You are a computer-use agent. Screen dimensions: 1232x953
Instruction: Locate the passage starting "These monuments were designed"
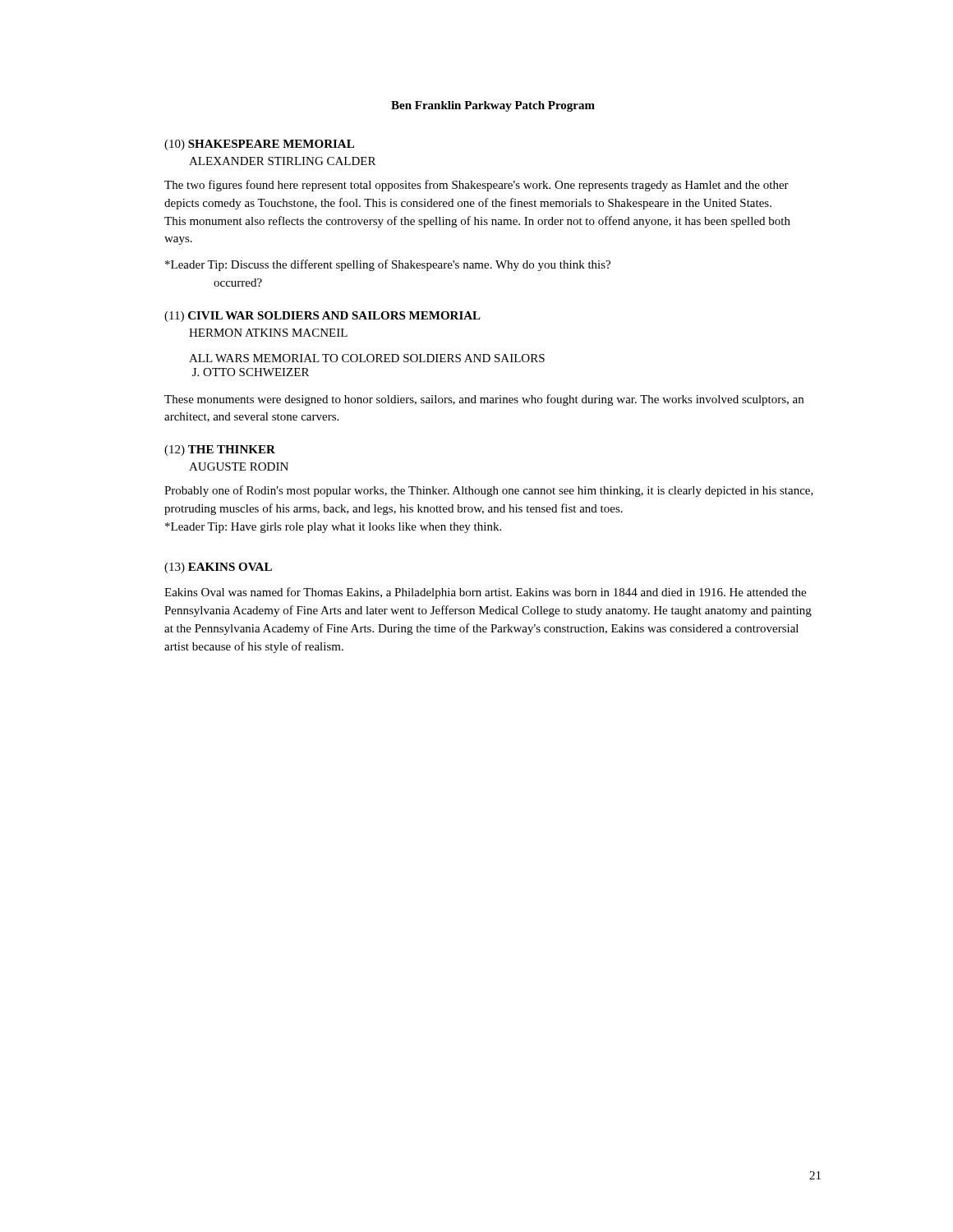pyautogui.click(x=484, y=408)
